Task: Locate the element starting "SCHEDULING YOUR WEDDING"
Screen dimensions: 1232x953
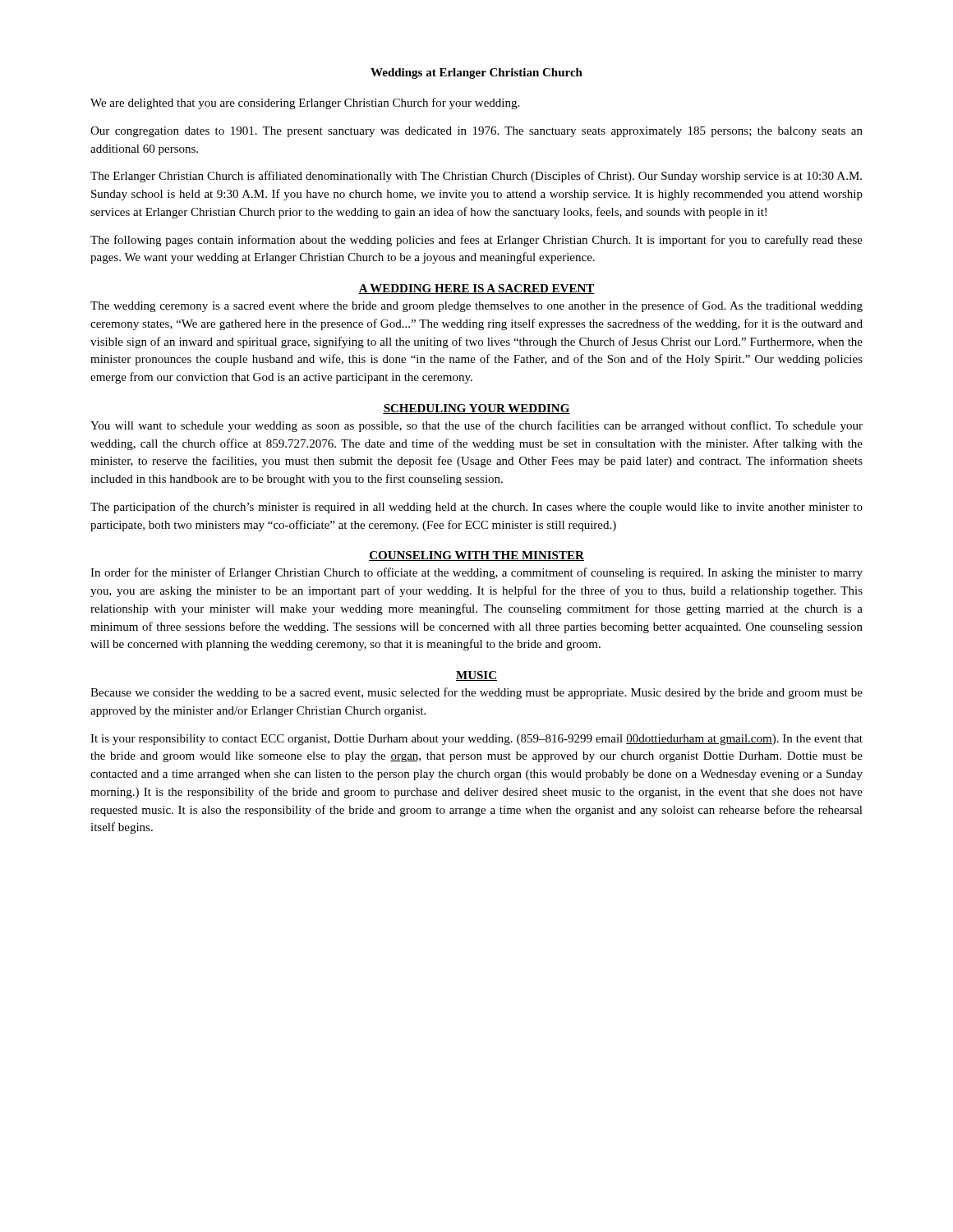Action: pos(476,408)
